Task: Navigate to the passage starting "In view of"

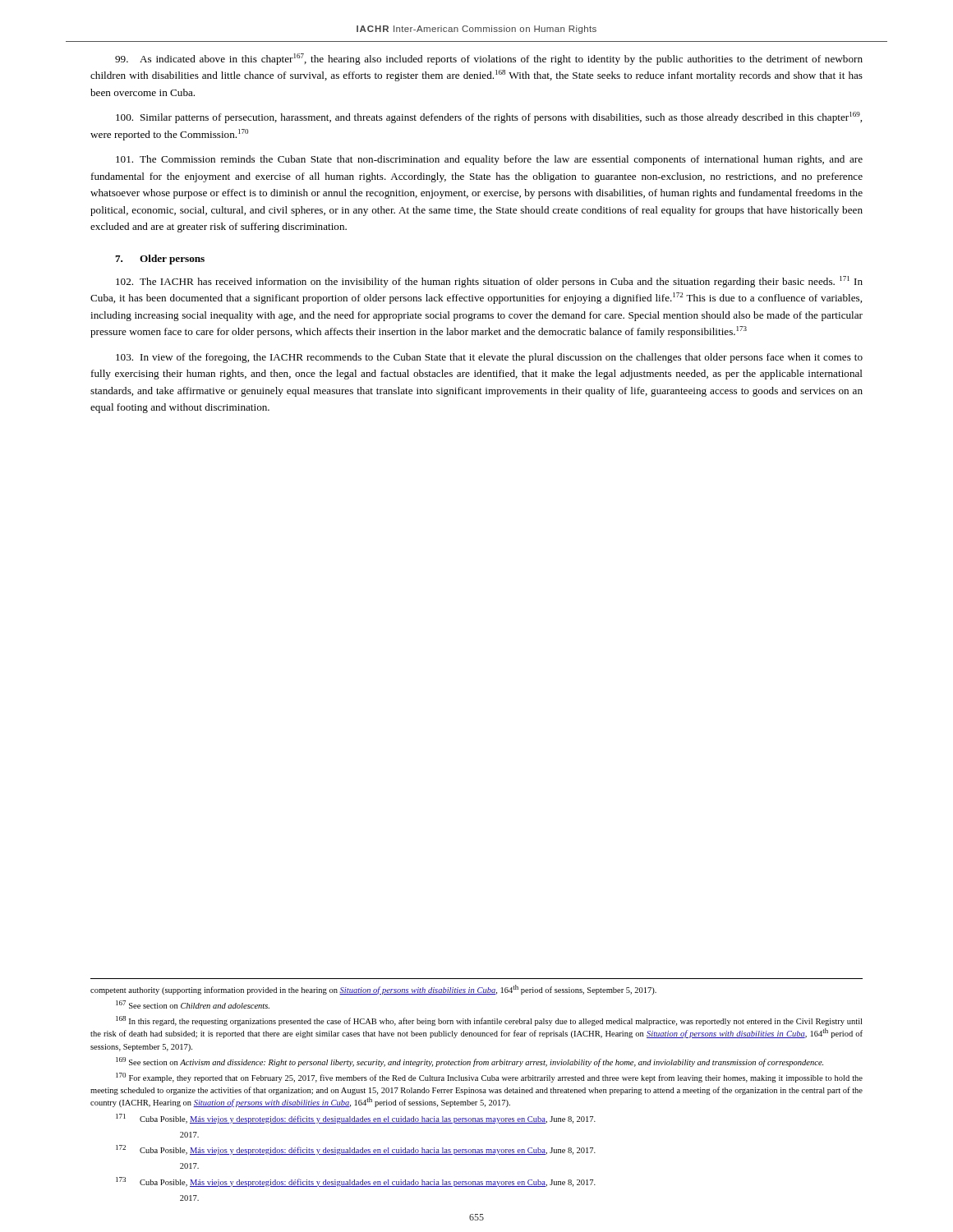Action: point(476,382)
